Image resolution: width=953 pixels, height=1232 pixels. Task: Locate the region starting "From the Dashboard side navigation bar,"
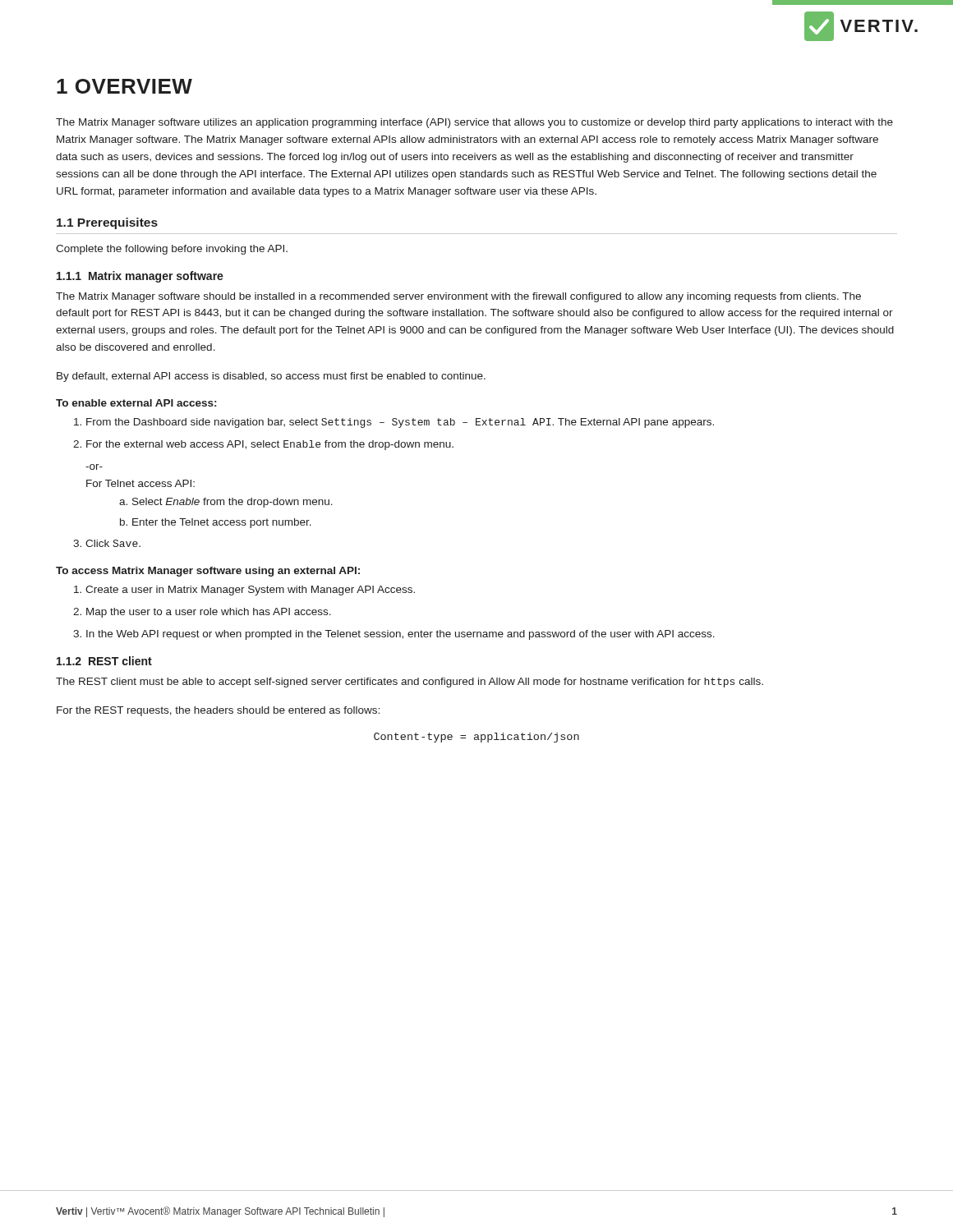tap(400, 422)
